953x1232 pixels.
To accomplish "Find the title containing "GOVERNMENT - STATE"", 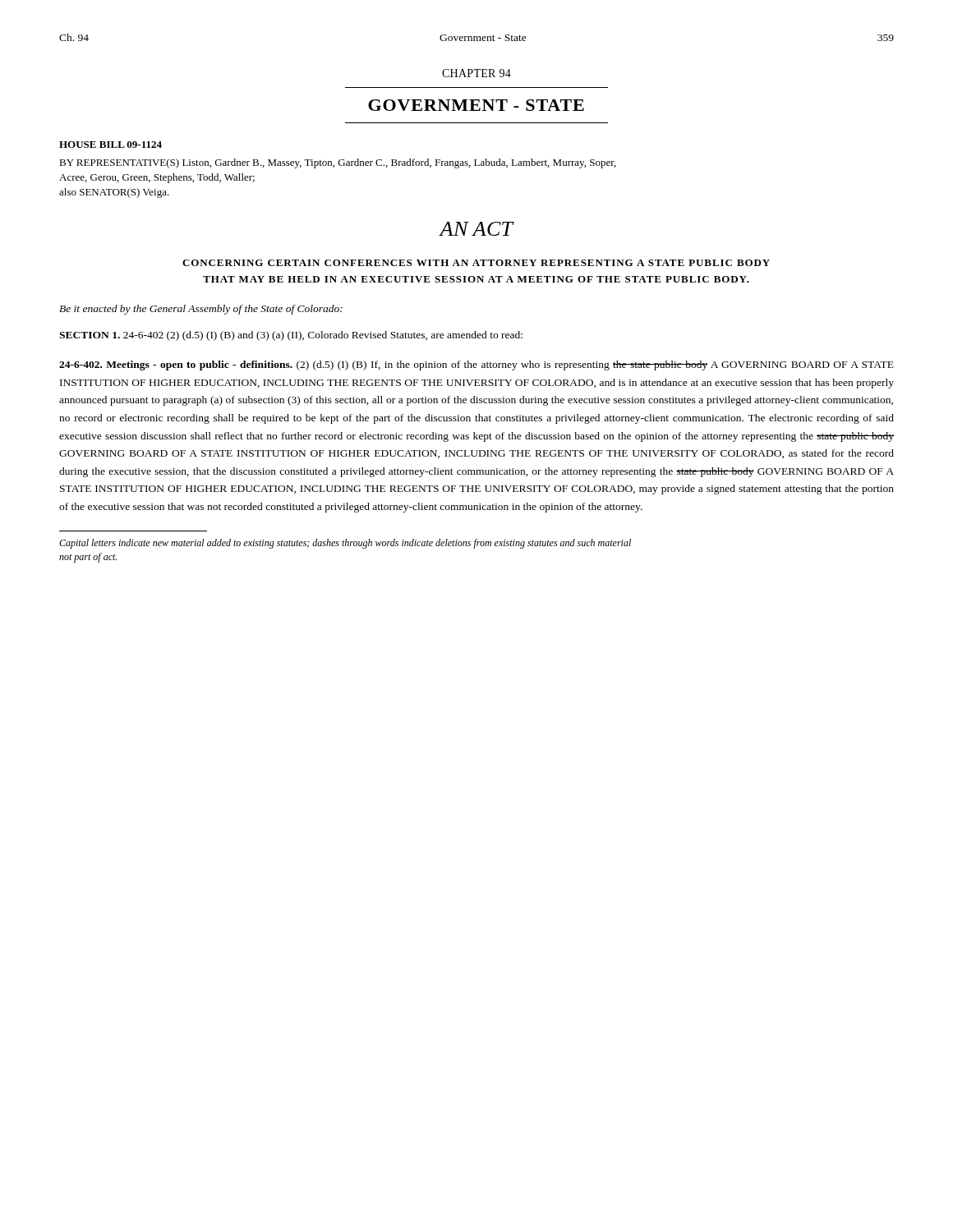I will tap(476, 105).
